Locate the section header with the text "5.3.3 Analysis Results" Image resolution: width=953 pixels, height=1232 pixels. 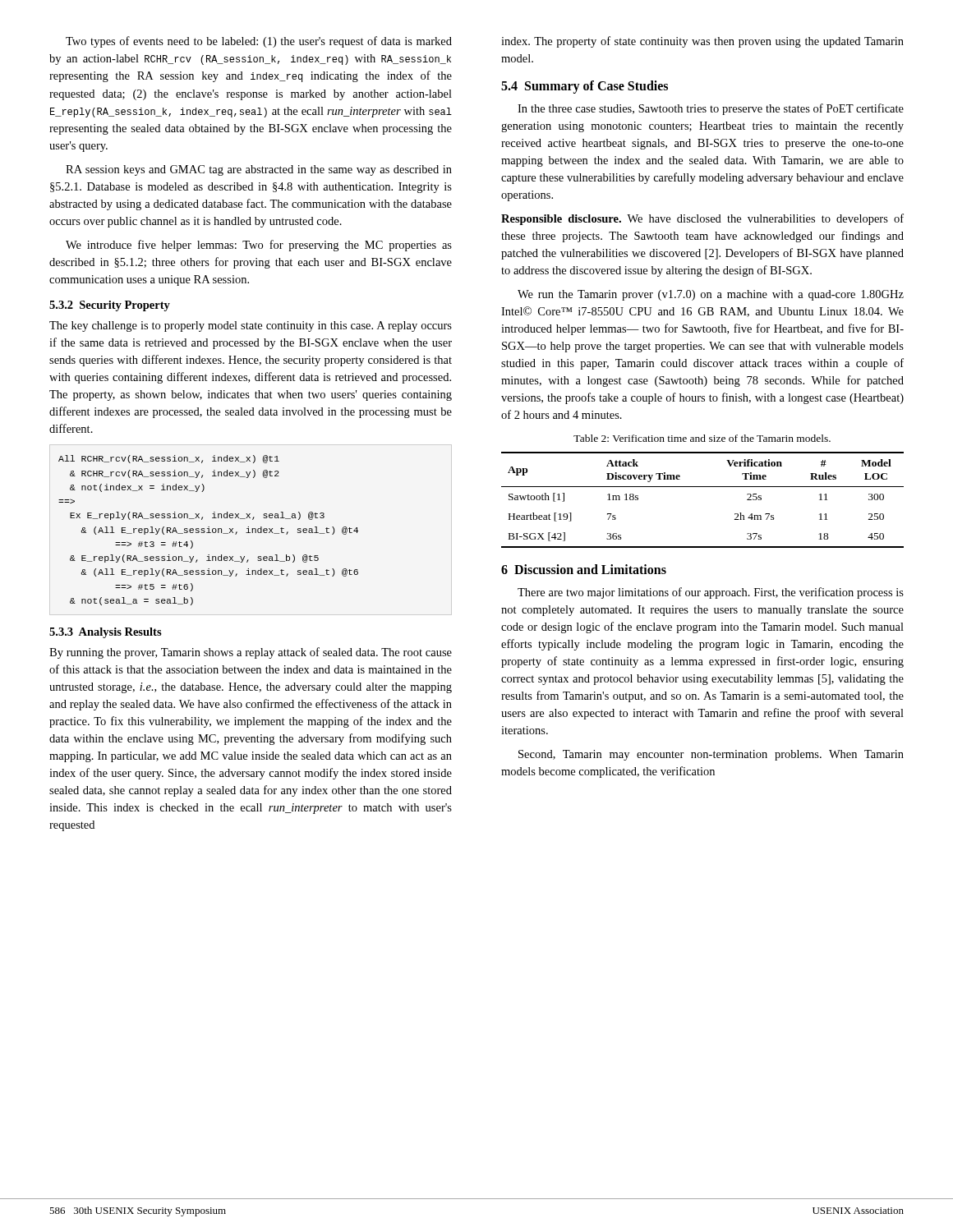106,633
